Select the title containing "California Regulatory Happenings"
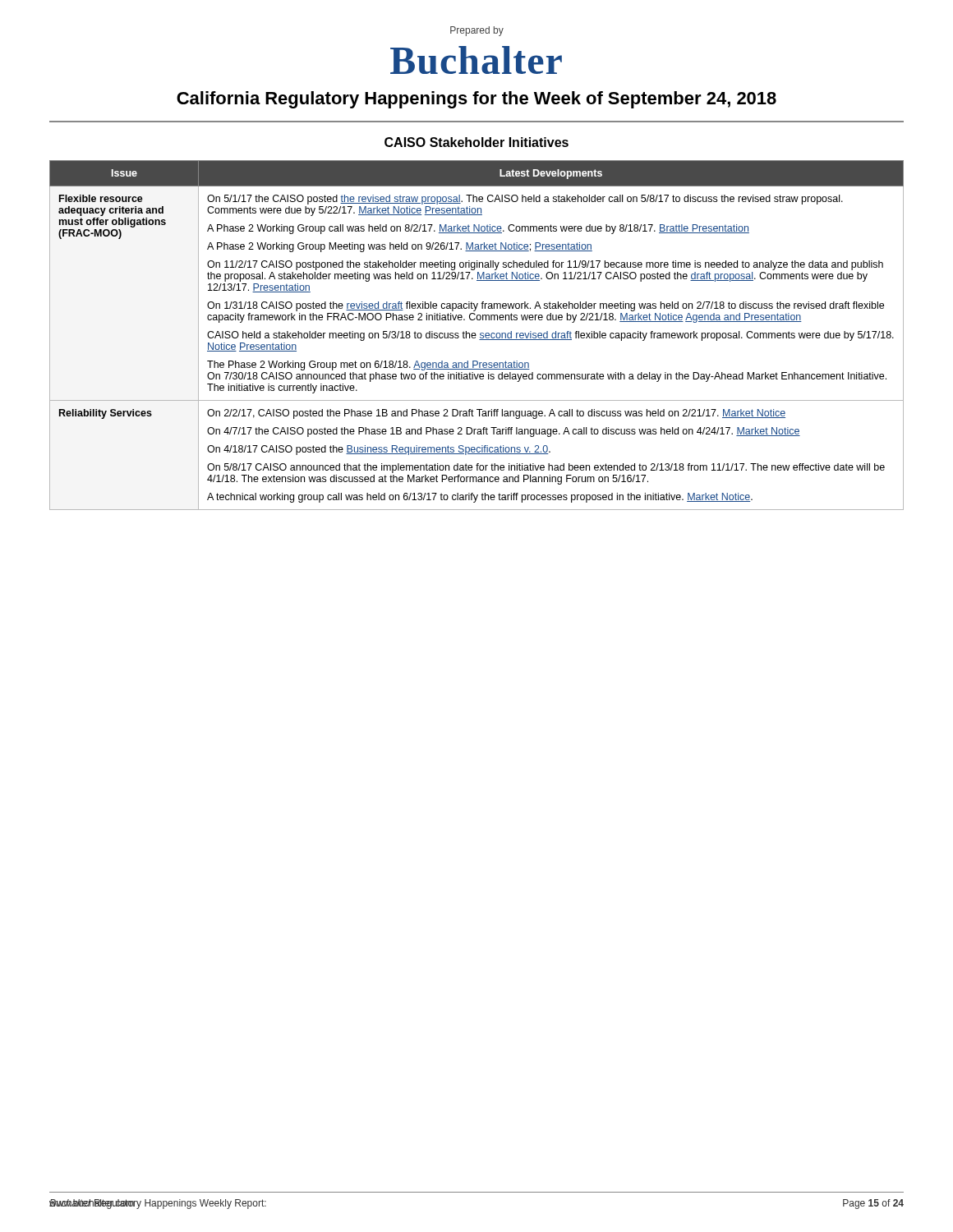 tap(476, 98)
